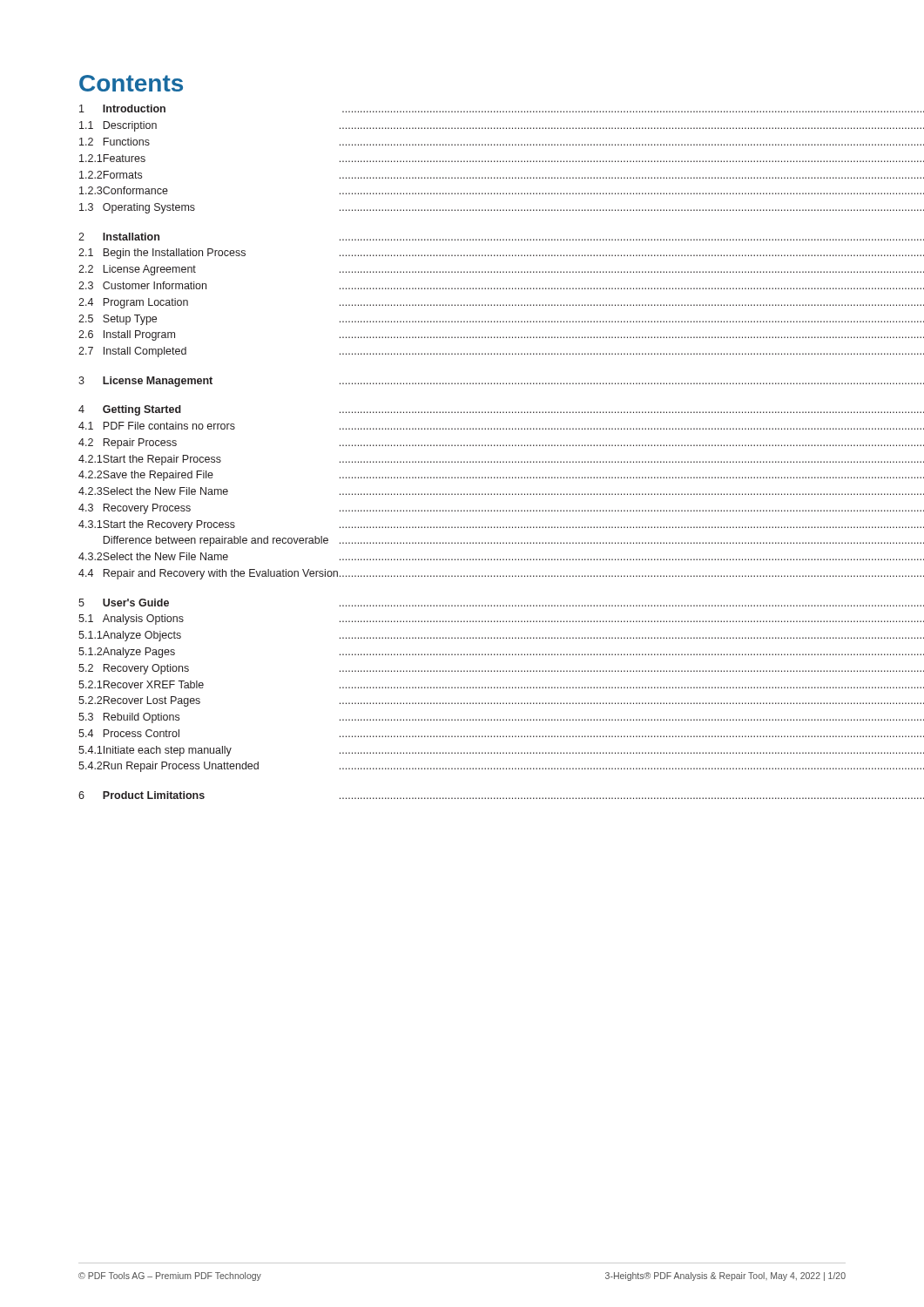Select a table
This screenshot has height=1307, width=924.
pyautogui.click(x=462, y=452)
